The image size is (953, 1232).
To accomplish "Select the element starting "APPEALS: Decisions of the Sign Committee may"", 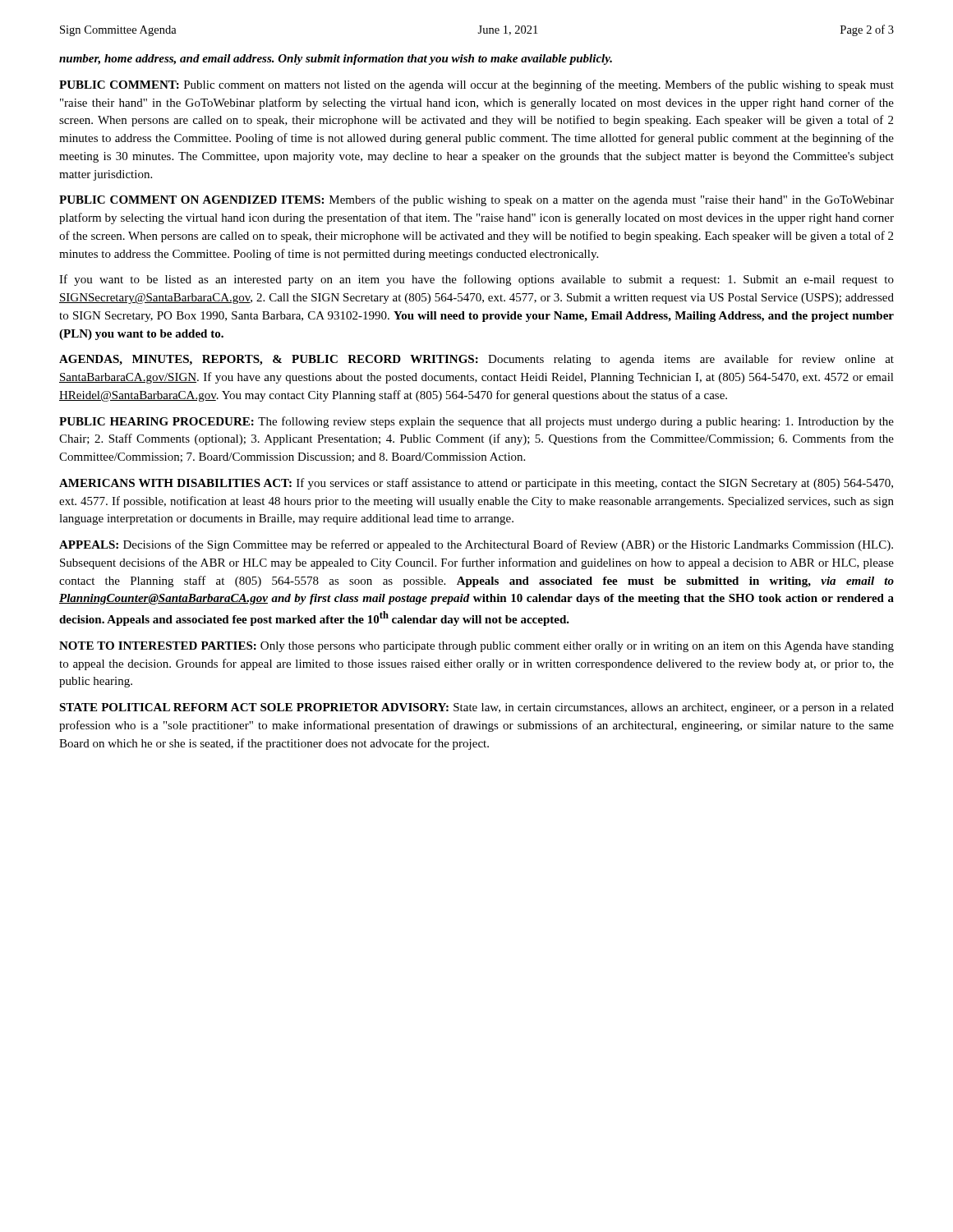I will tap(476, 583).
